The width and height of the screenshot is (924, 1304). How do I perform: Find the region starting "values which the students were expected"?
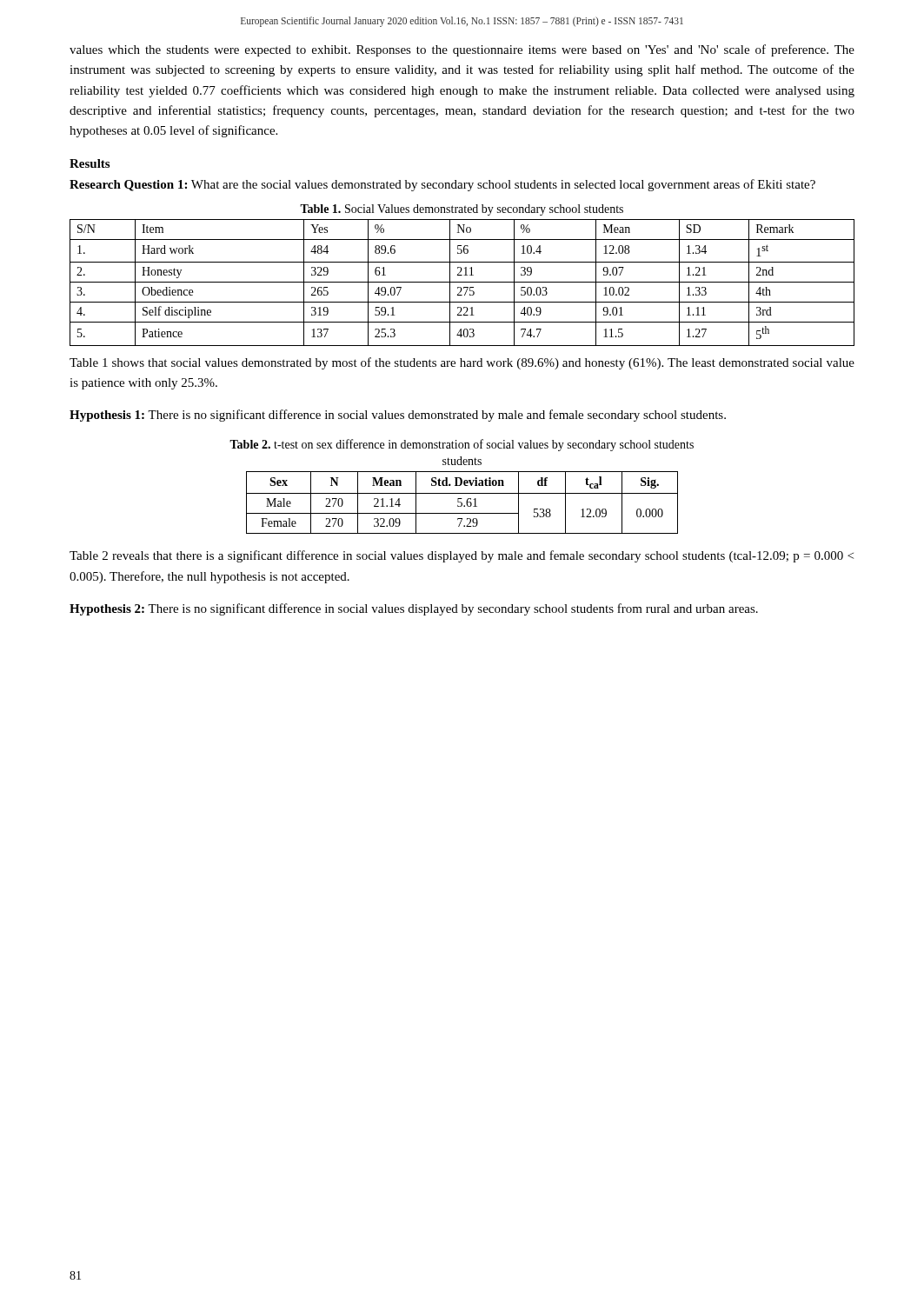coord(462,90)
